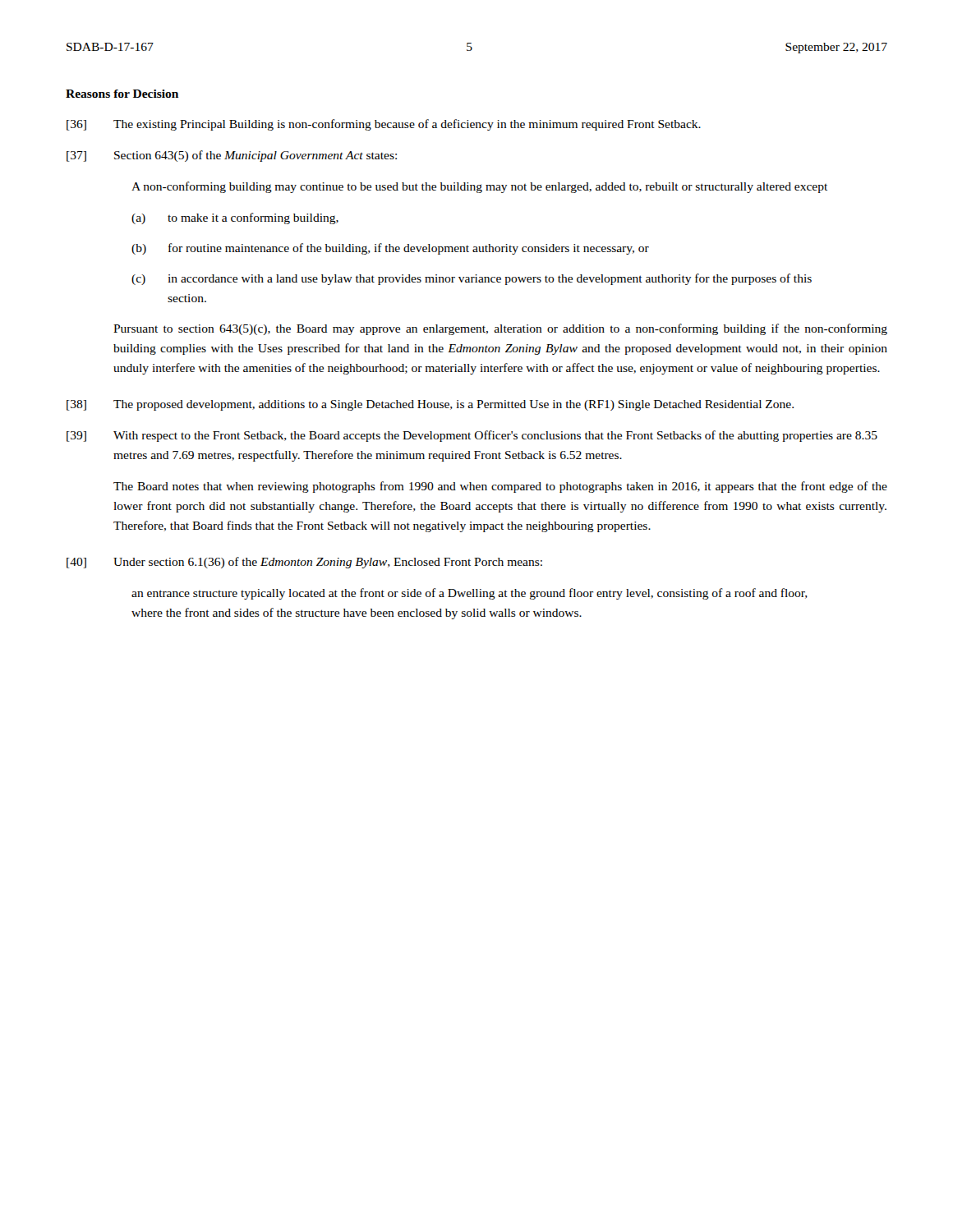Click on the block starting "[38] The proposed"
Viewport: 953px width, 1232px height.
pyautogui.click(x=476, y=404)
